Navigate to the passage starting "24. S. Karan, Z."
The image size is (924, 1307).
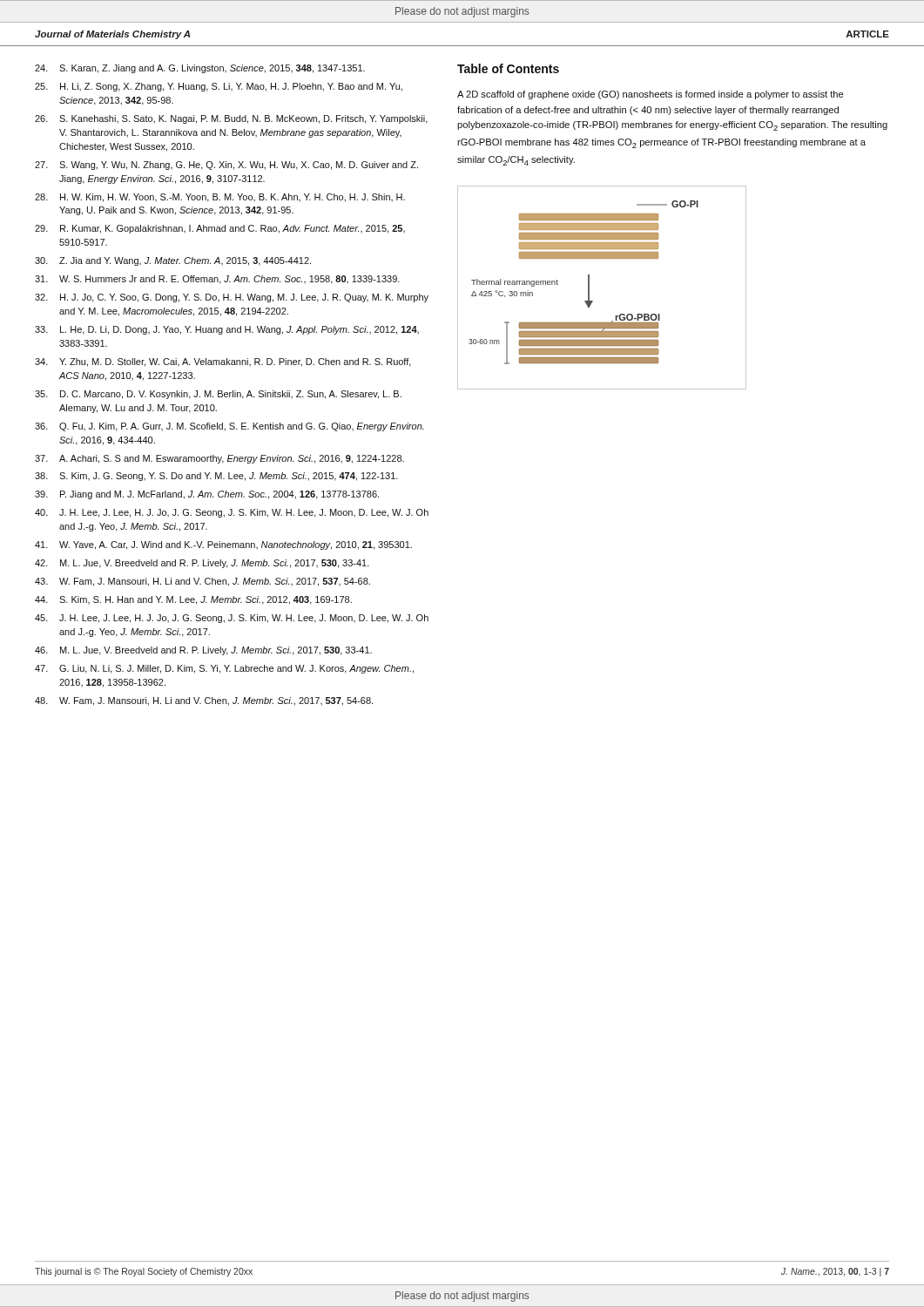point(200,69)
